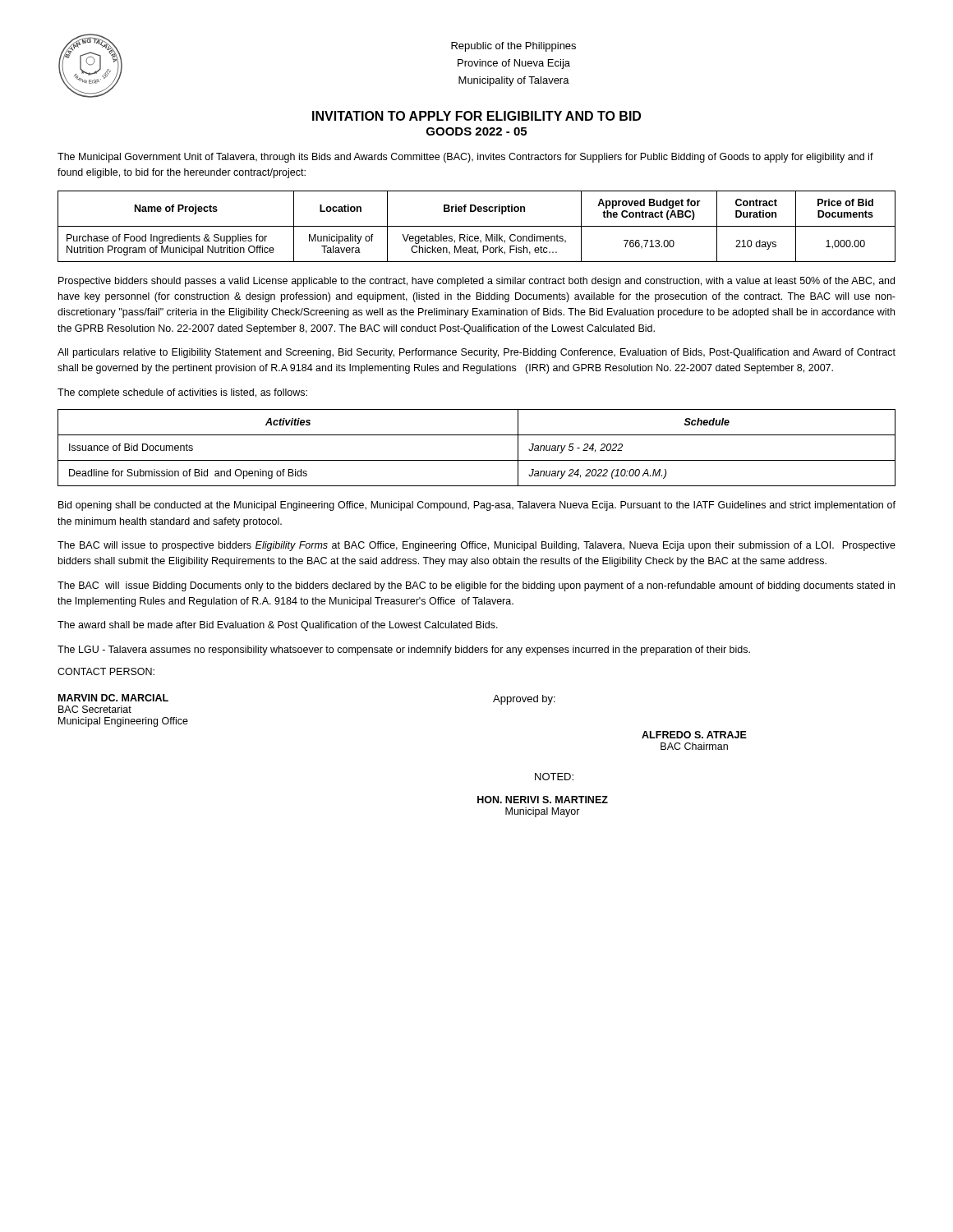Click the passage that begins "The BAC will issue to prospective"
This screenshot has height=1232, width=953.
click(476, 553)
